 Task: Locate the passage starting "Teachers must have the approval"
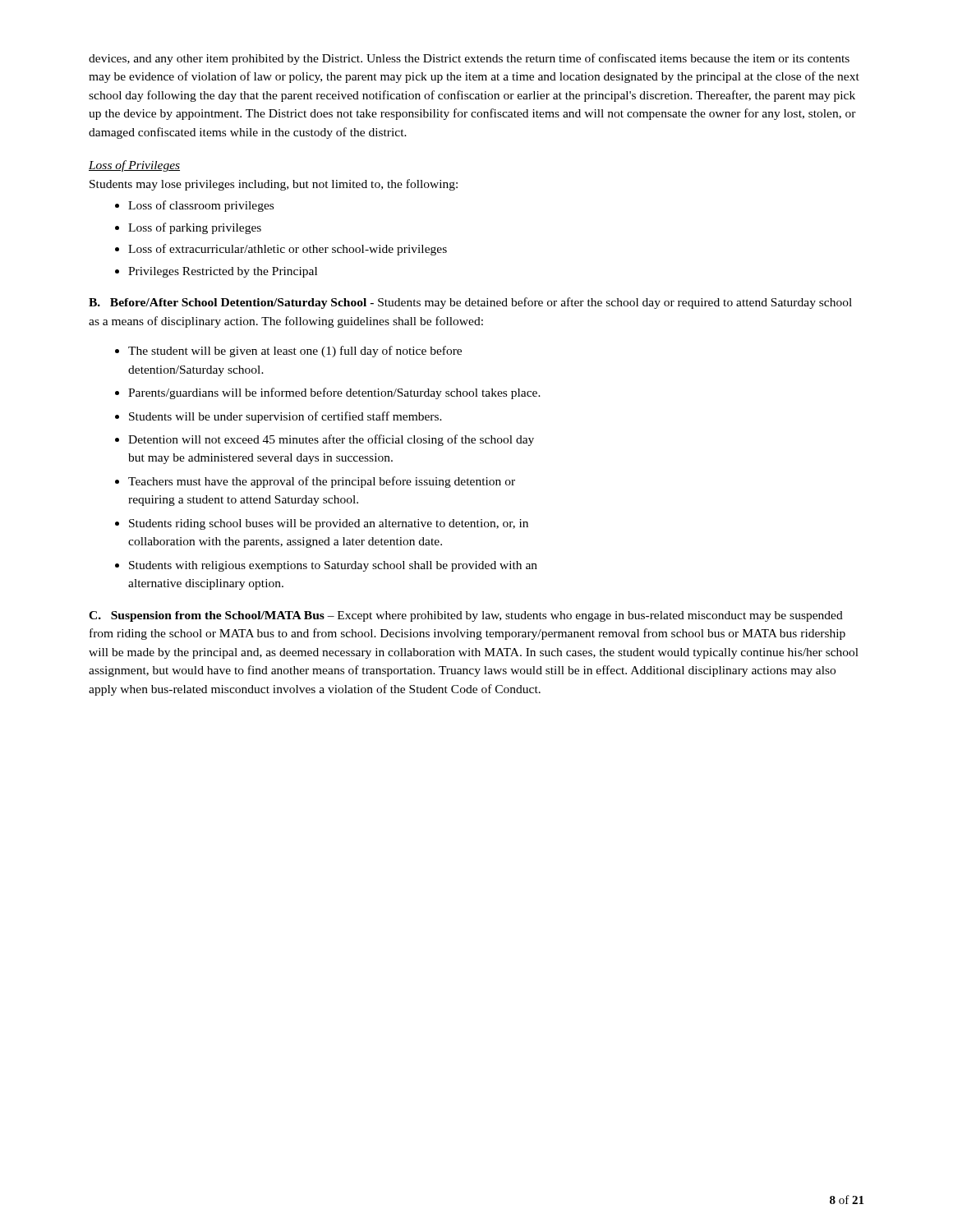tap(322, 490)
